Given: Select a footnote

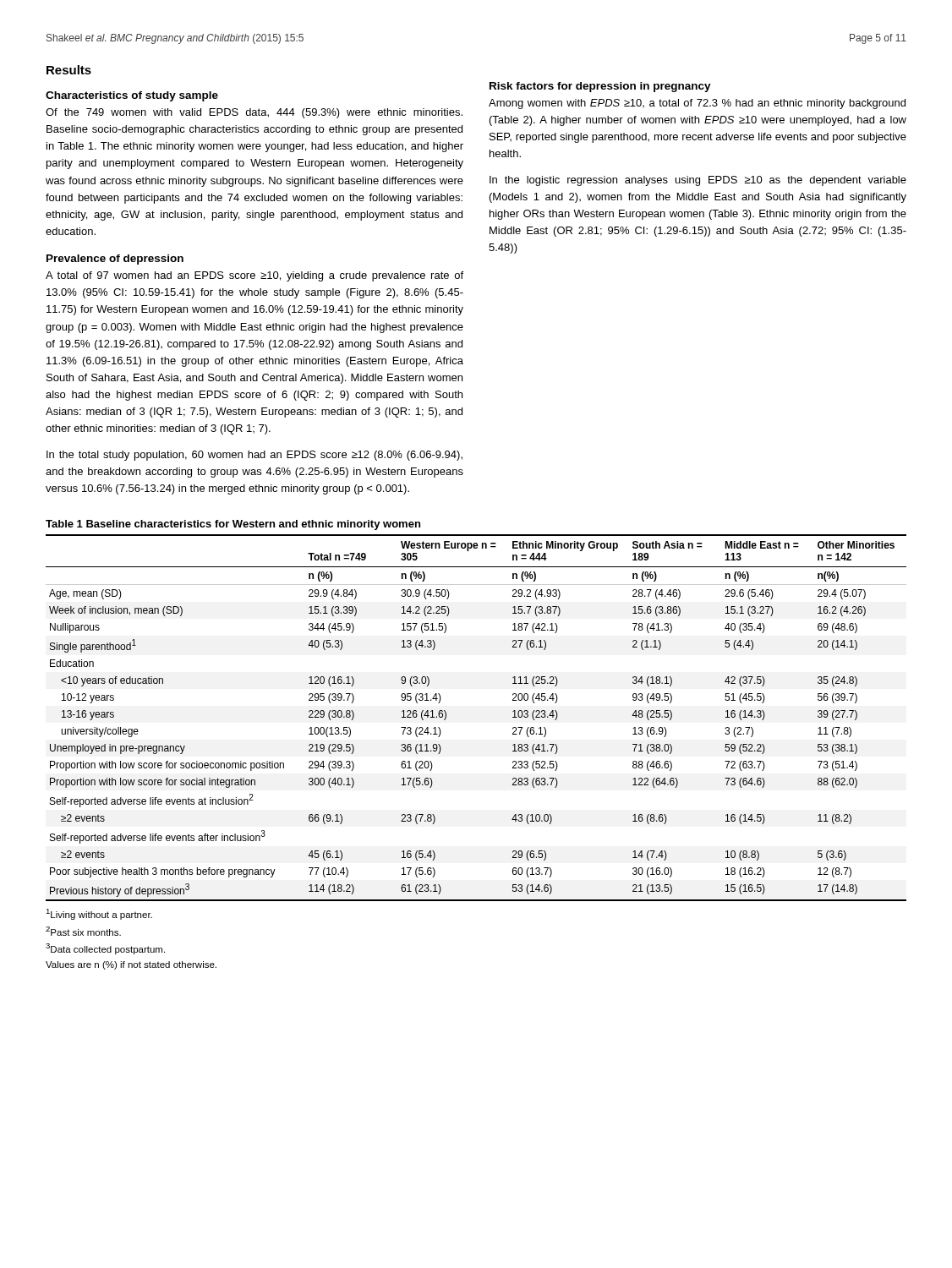Looking at the screenshot, I should click(132, 938).
